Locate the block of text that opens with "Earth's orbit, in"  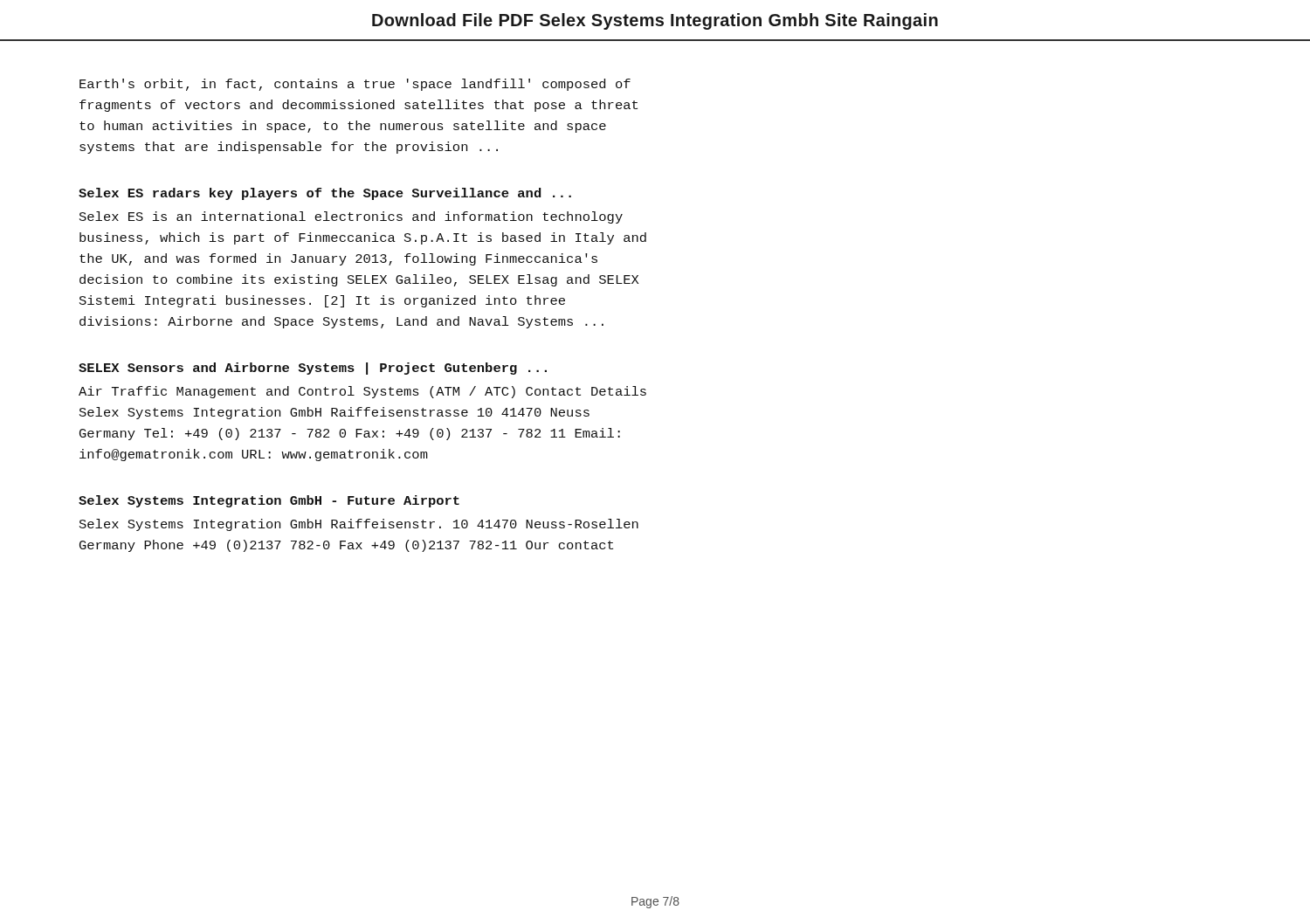click(x=359, y=116)
